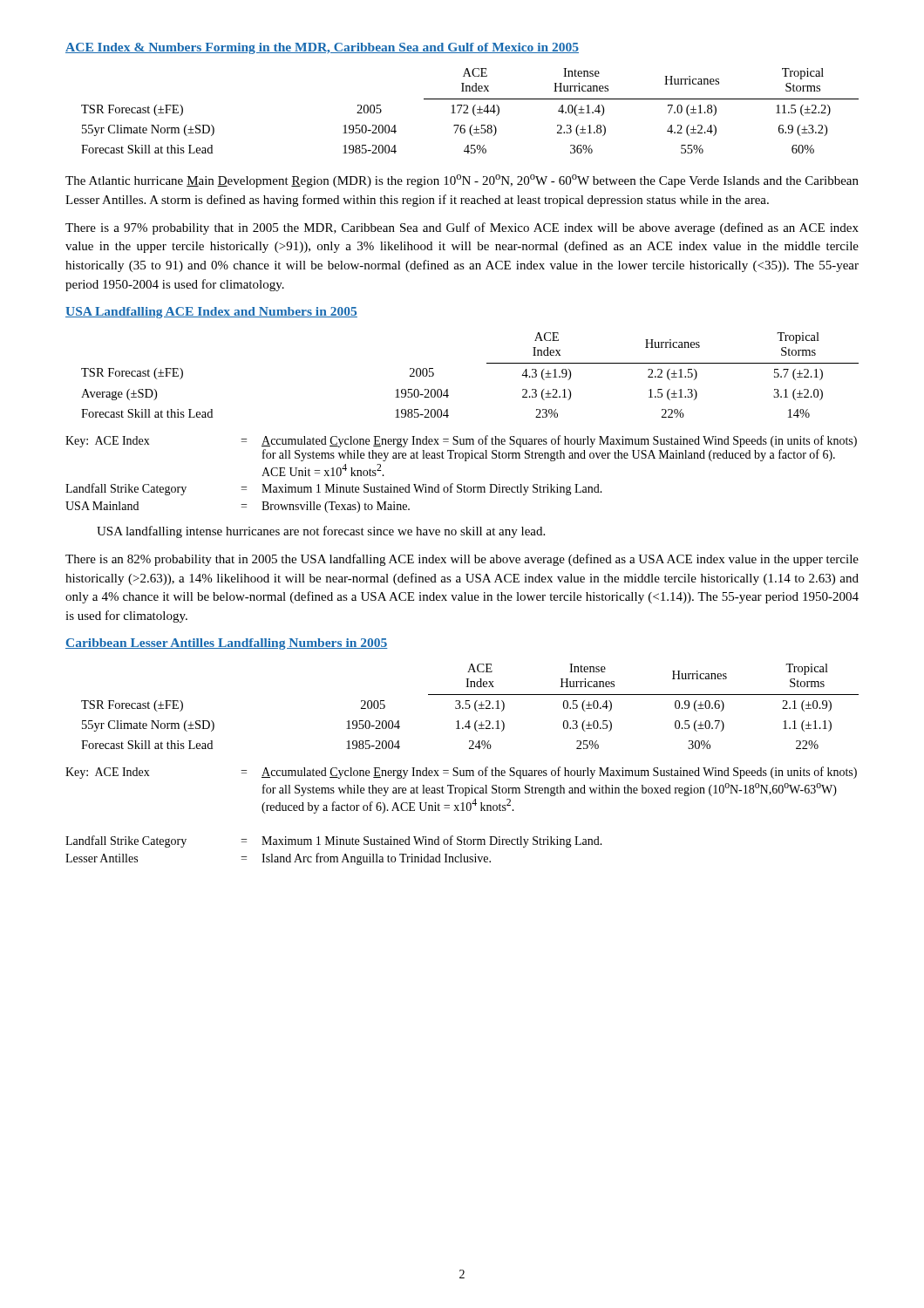Image resolution: width=924 pixels, height=1308 pixels.
Task: Select the text block that says "The Atlantic hurricane Main Development Region (MDR)"
Action: (x=462, y=188)
